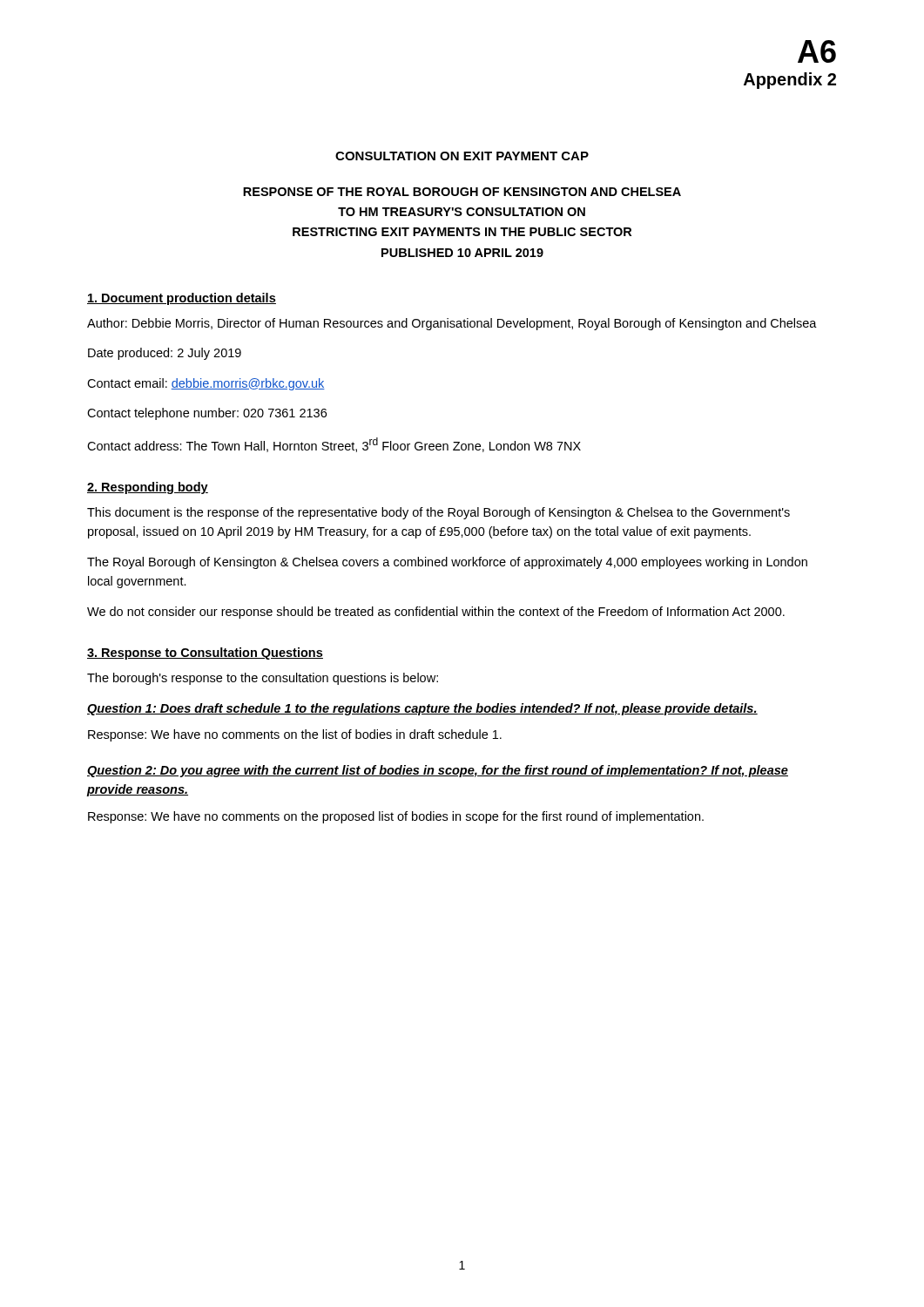Find "CONSULTATION ON EXIT PAYMENT CAP" on this page
Image resolution: width=924 pixels, height=1307 pixels.
click(462, 156)
